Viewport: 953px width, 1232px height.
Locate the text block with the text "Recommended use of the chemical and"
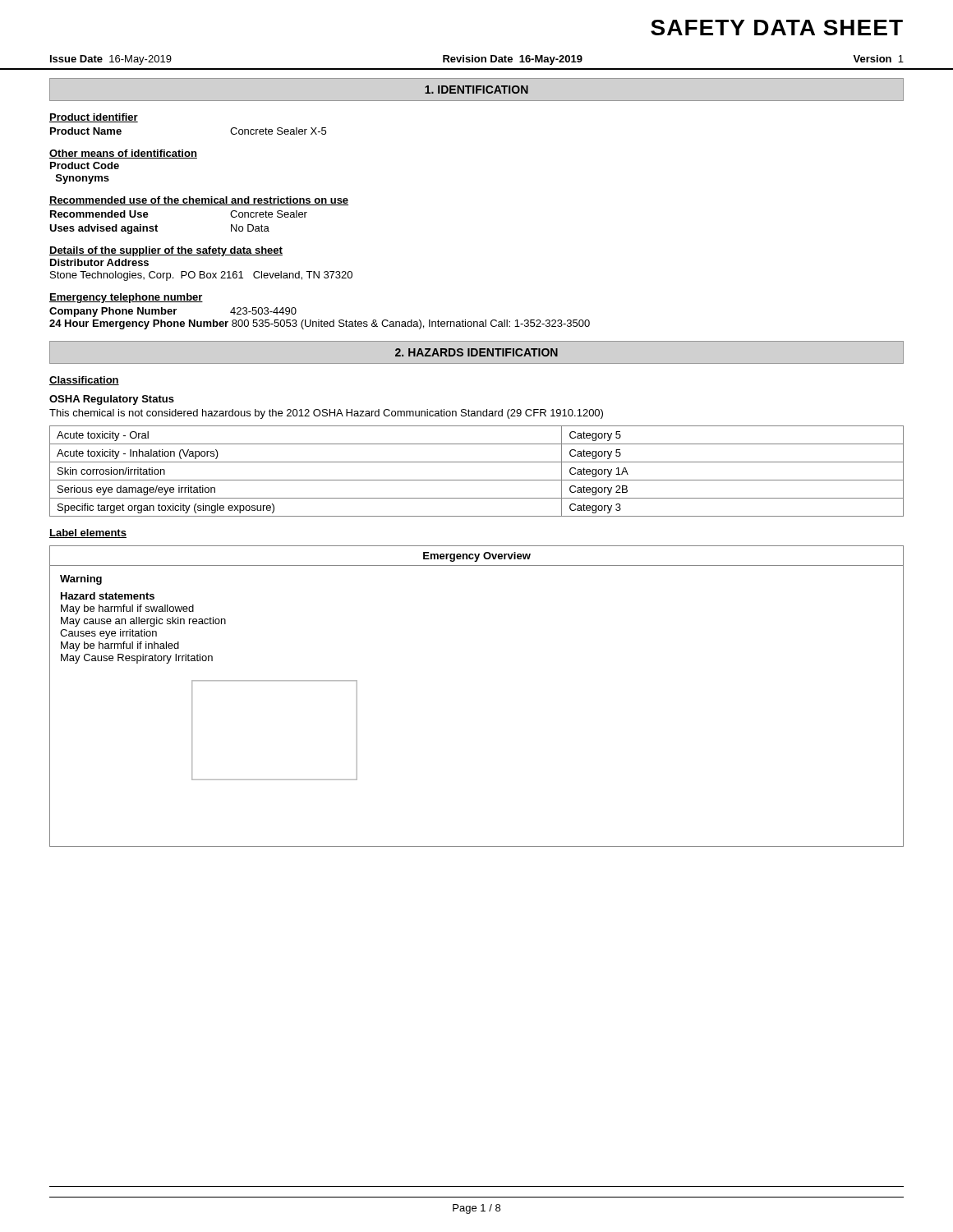pyautogui.click(x=199, y=201)
